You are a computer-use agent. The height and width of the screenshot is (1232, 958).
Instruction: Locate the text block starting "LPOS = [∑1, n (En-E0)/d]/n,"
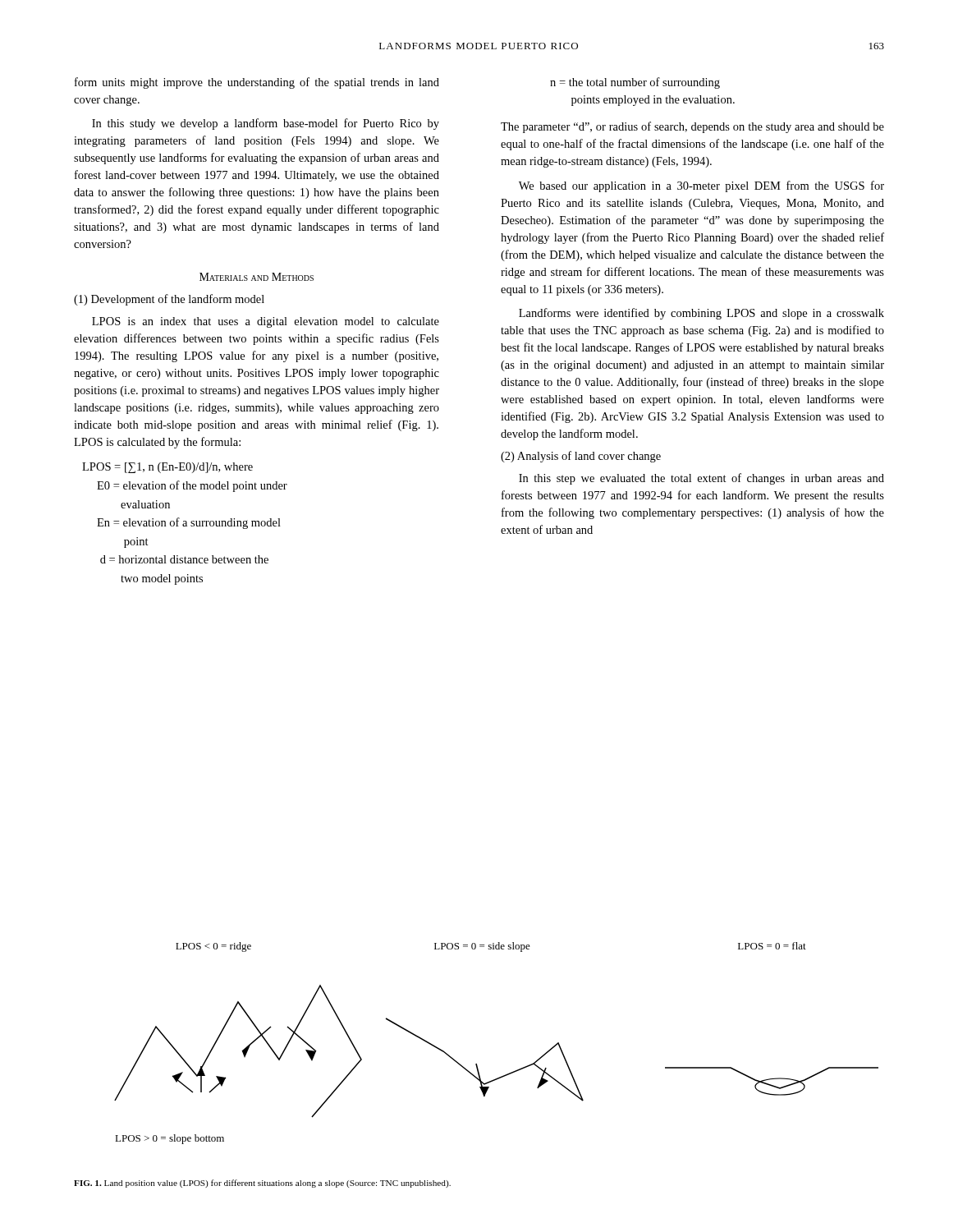click(x=261, y=523)
